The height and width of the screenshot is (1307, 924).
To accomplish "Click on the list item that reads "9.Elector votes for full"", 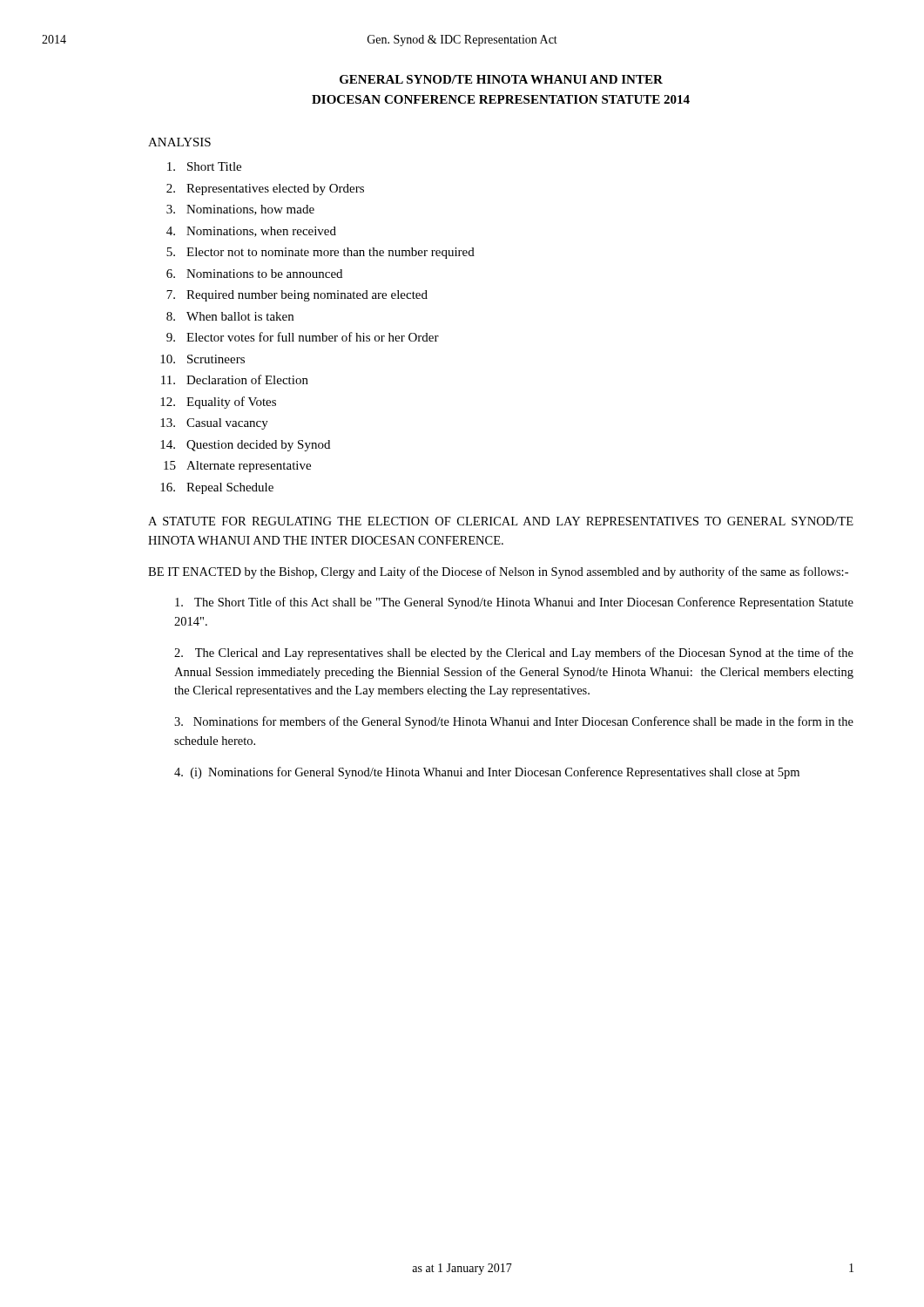I will pos(293,337).
